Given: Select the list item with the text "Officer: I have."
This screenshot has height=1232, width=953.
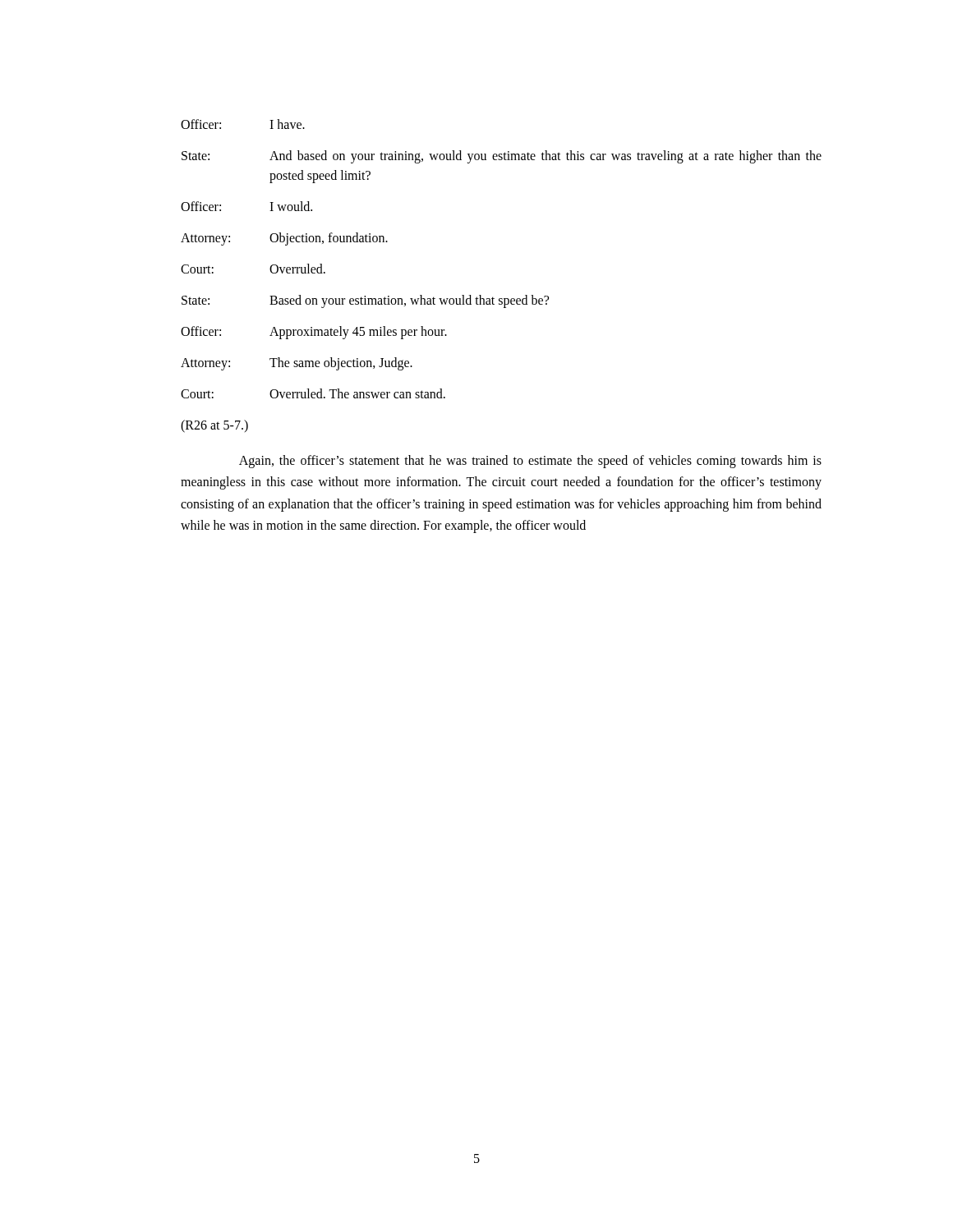Looking at the screenshot, I should click(x=196, y=124).
